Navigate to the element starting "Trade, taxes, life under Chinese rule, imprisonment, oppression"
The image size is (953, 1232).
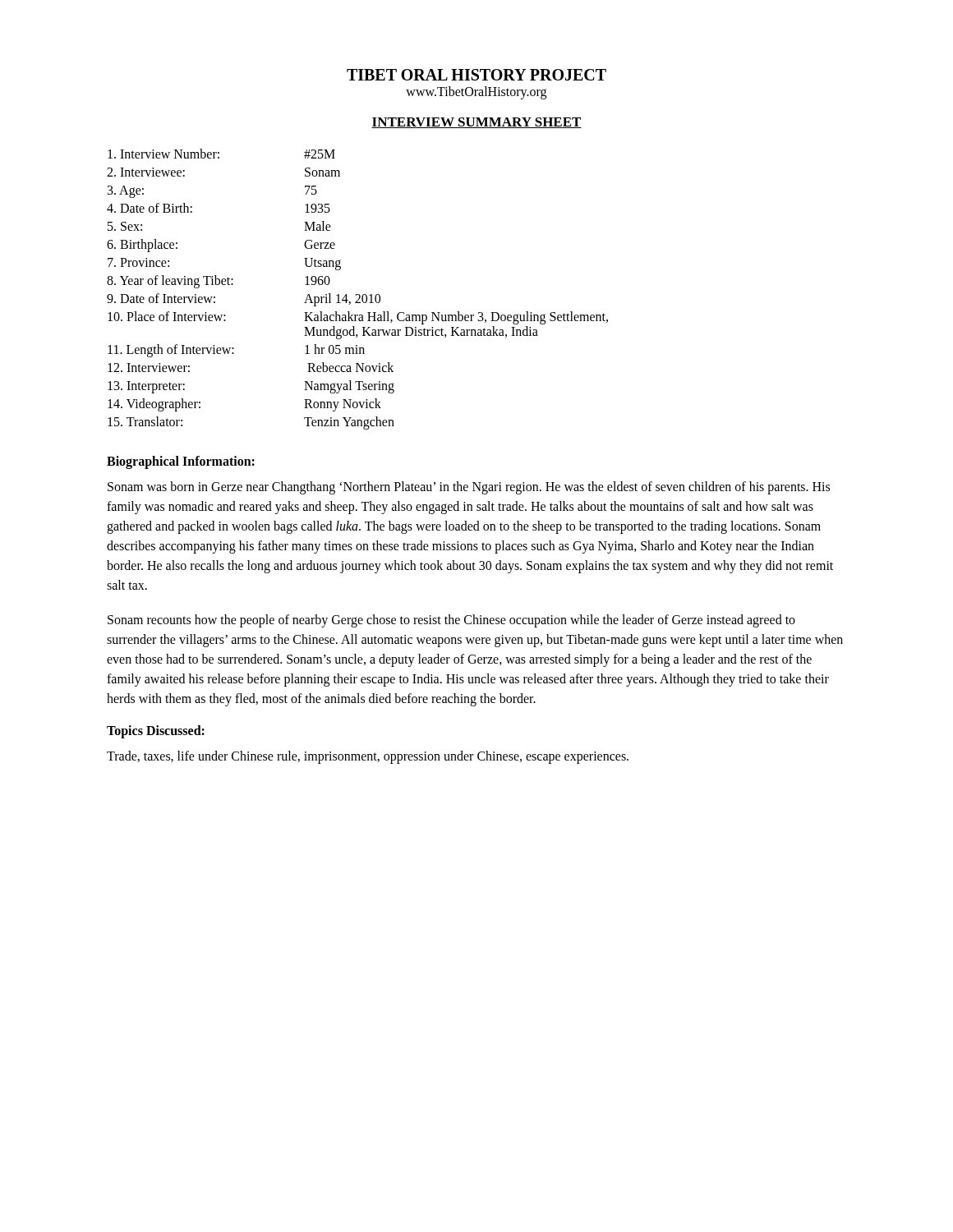368,756
